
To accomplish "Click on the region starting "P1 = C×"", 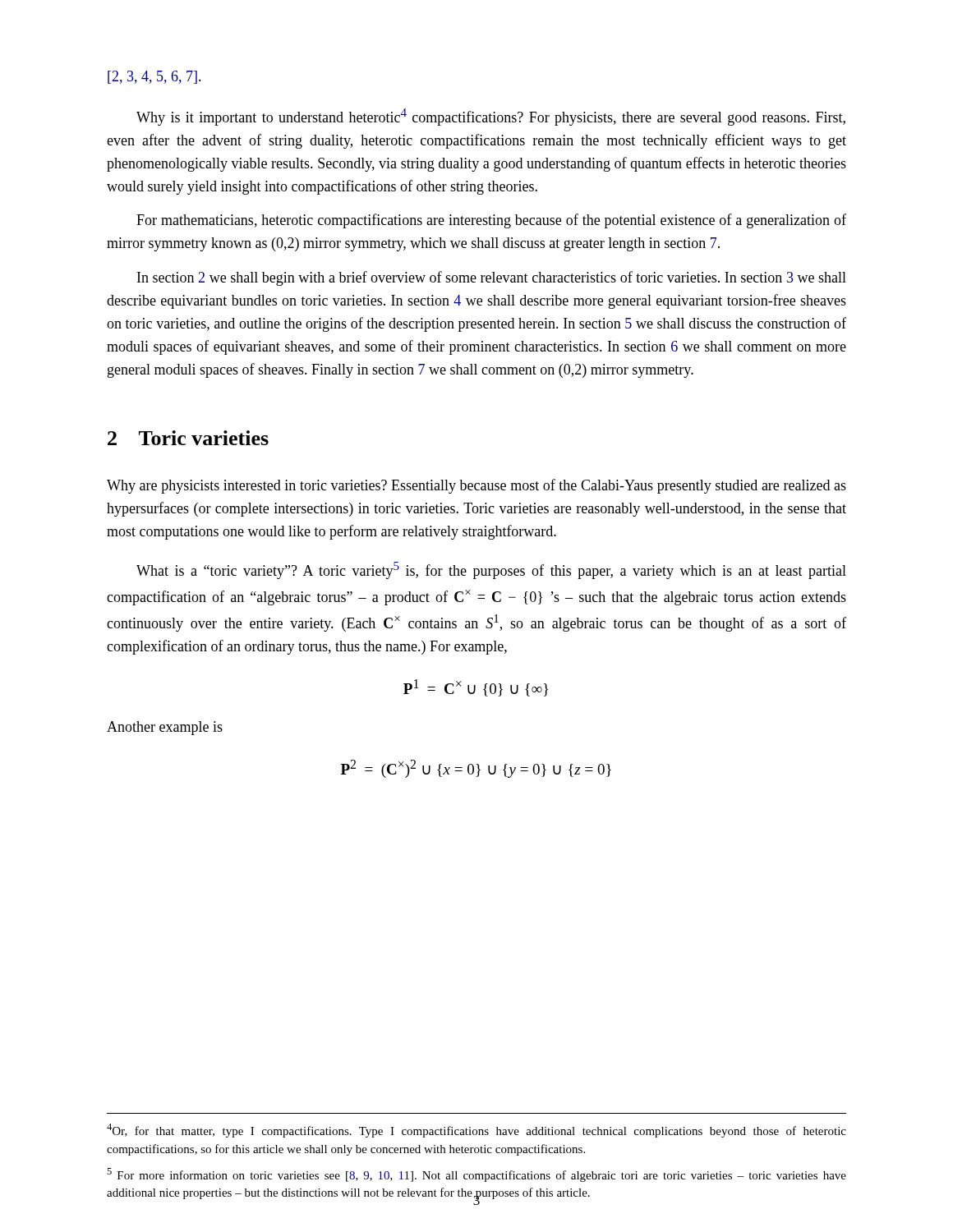I will coord(476,687).
